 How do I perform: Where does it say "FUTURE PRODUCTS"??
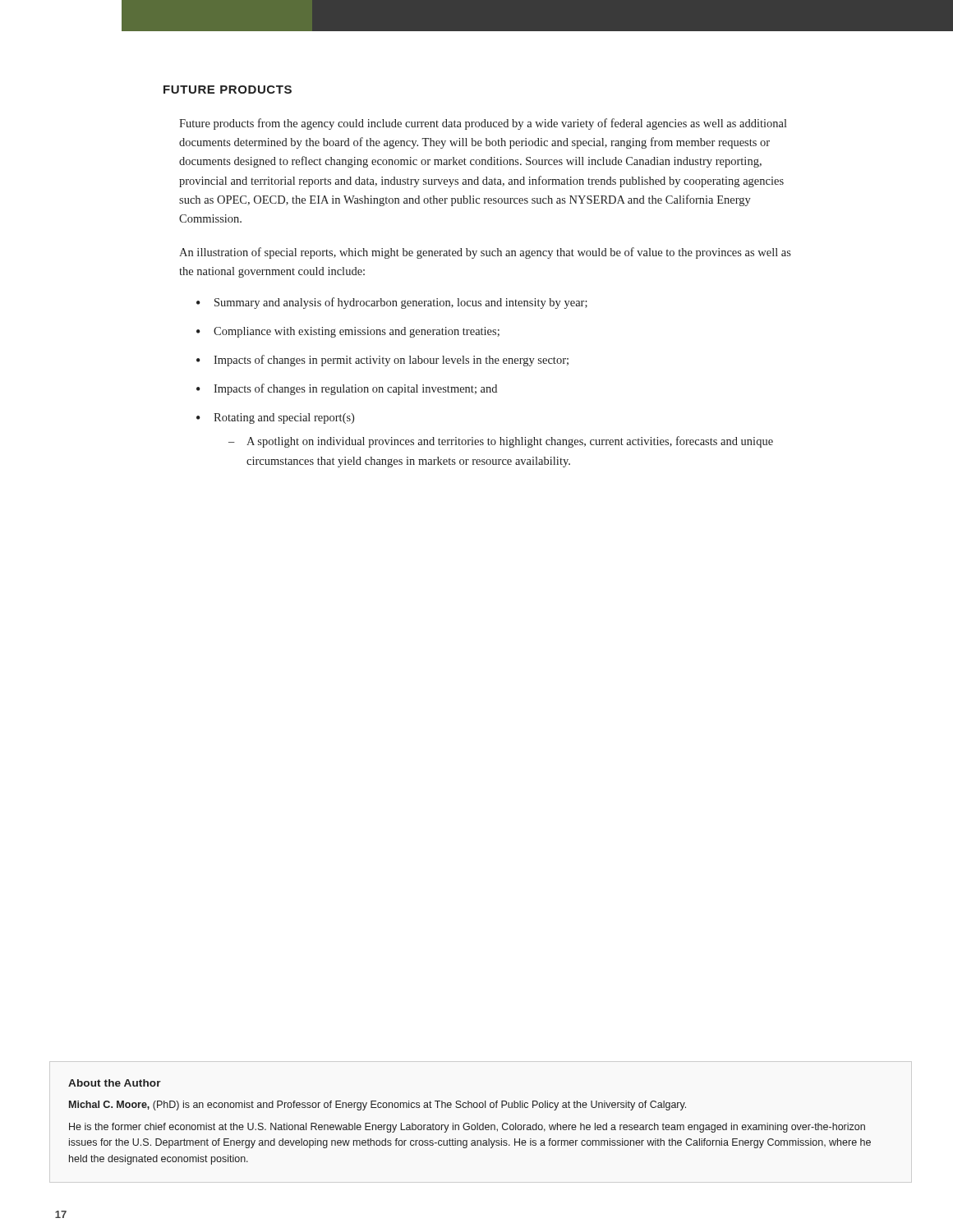(x=228, y=89)
